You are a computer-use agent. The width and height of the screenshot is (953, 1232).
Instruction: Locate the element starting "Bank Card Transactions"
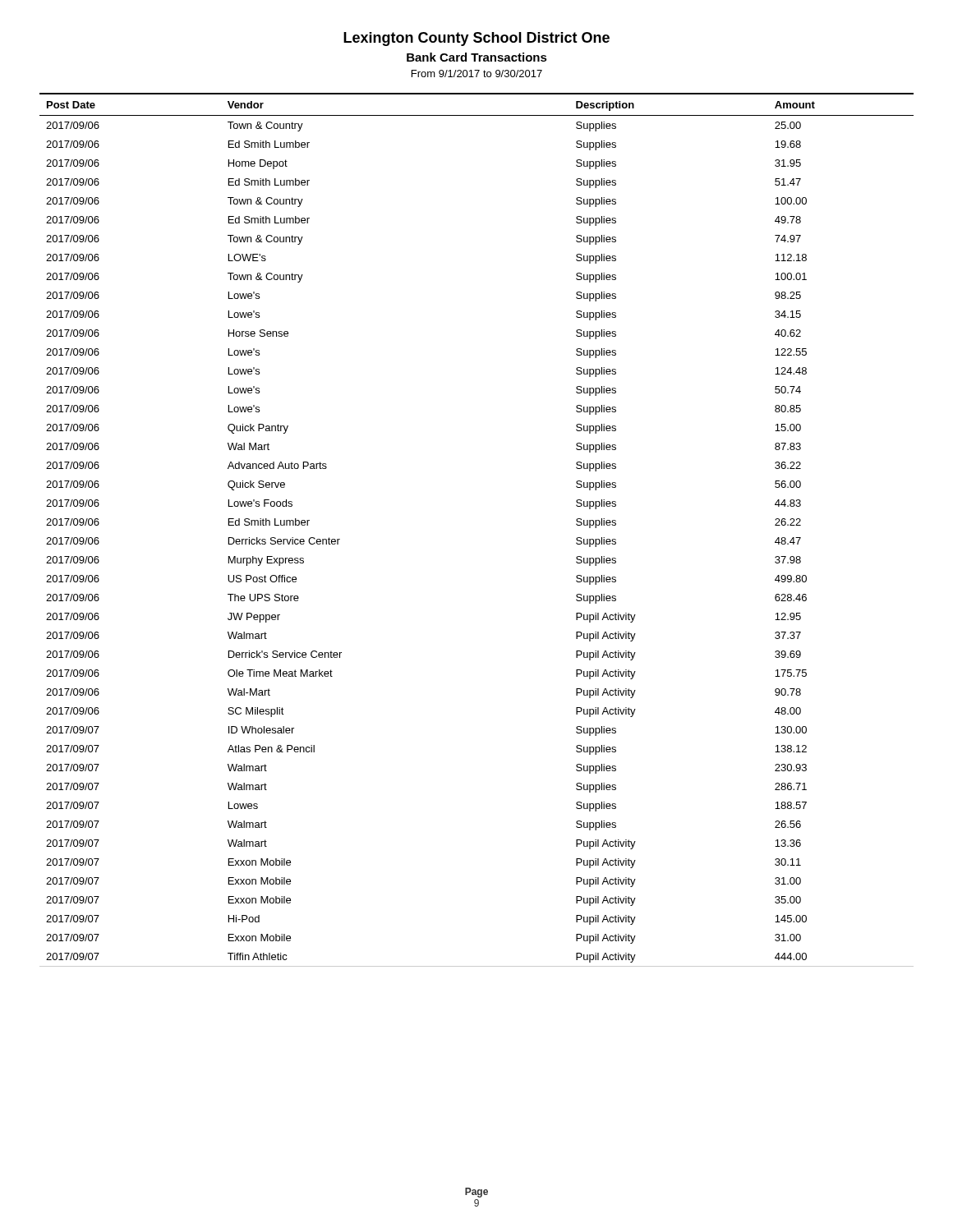click(x=476, y=57)
